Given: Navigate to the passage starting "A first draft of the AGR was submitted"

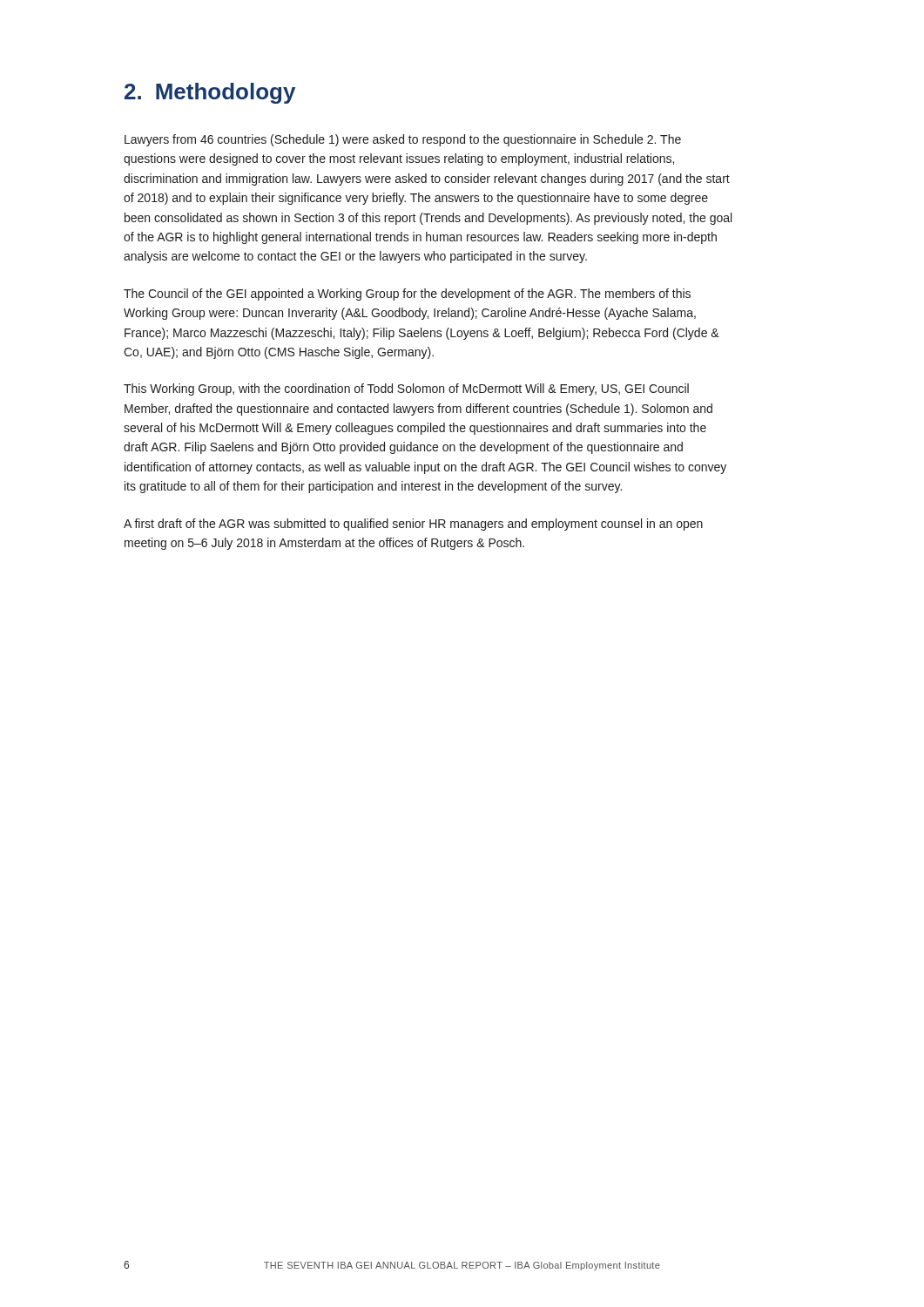Looking at the screenshot, I should tap(413, 533).
